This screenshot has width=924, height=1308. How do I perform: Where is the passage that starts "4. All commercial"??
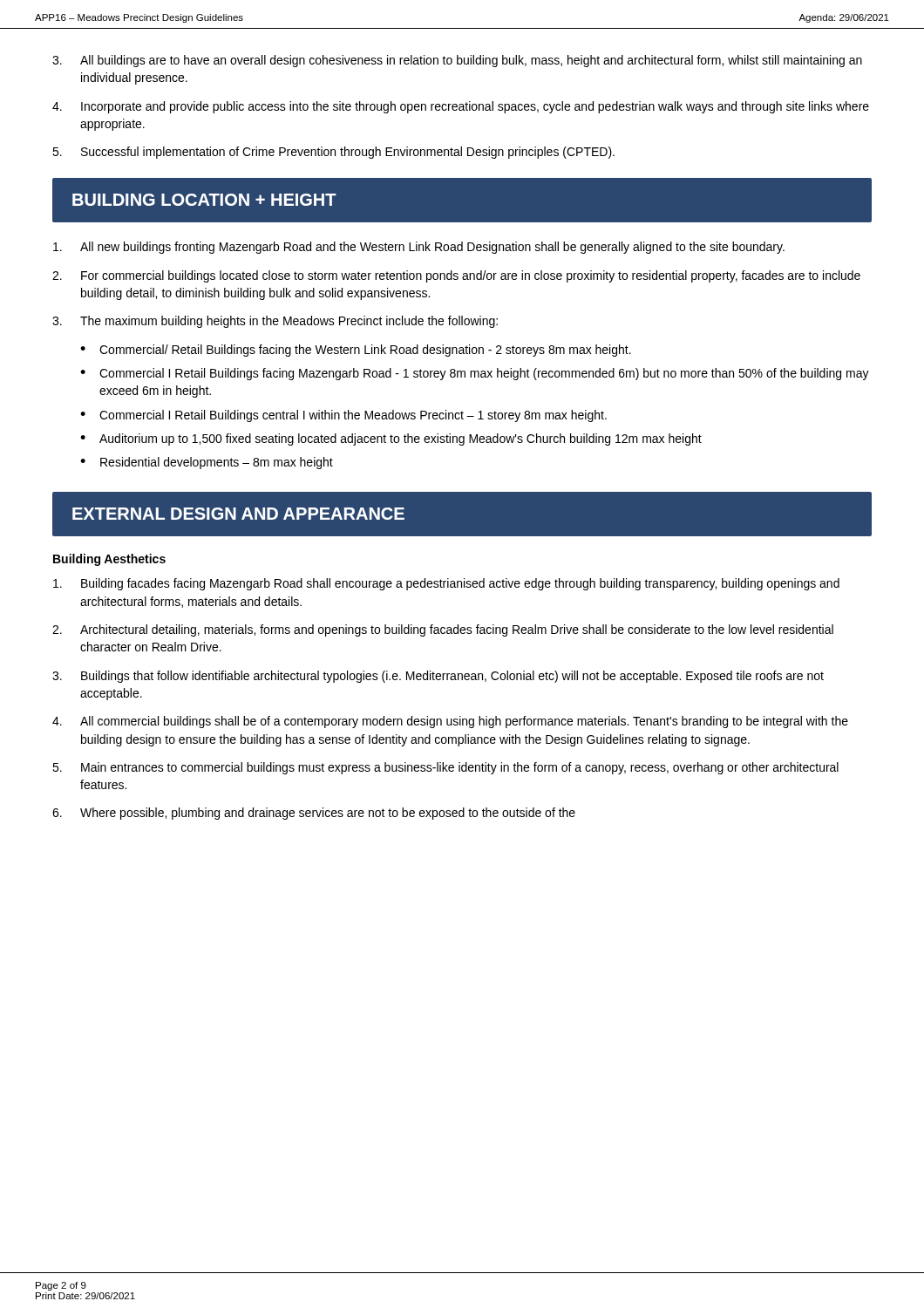click(462, 730)
